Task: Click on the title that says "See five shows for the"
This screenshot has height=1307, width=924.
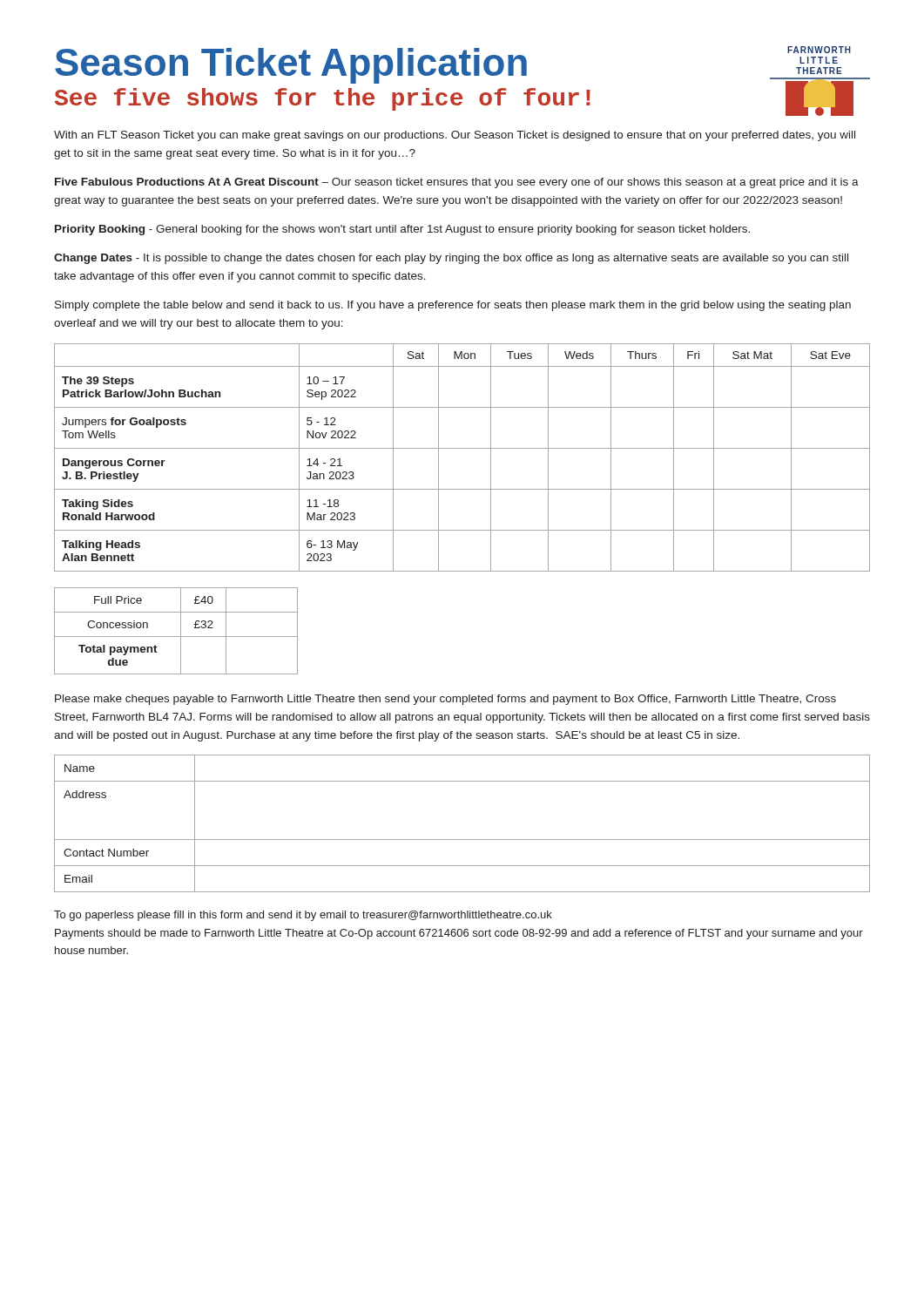Action: tap(325, 99)
